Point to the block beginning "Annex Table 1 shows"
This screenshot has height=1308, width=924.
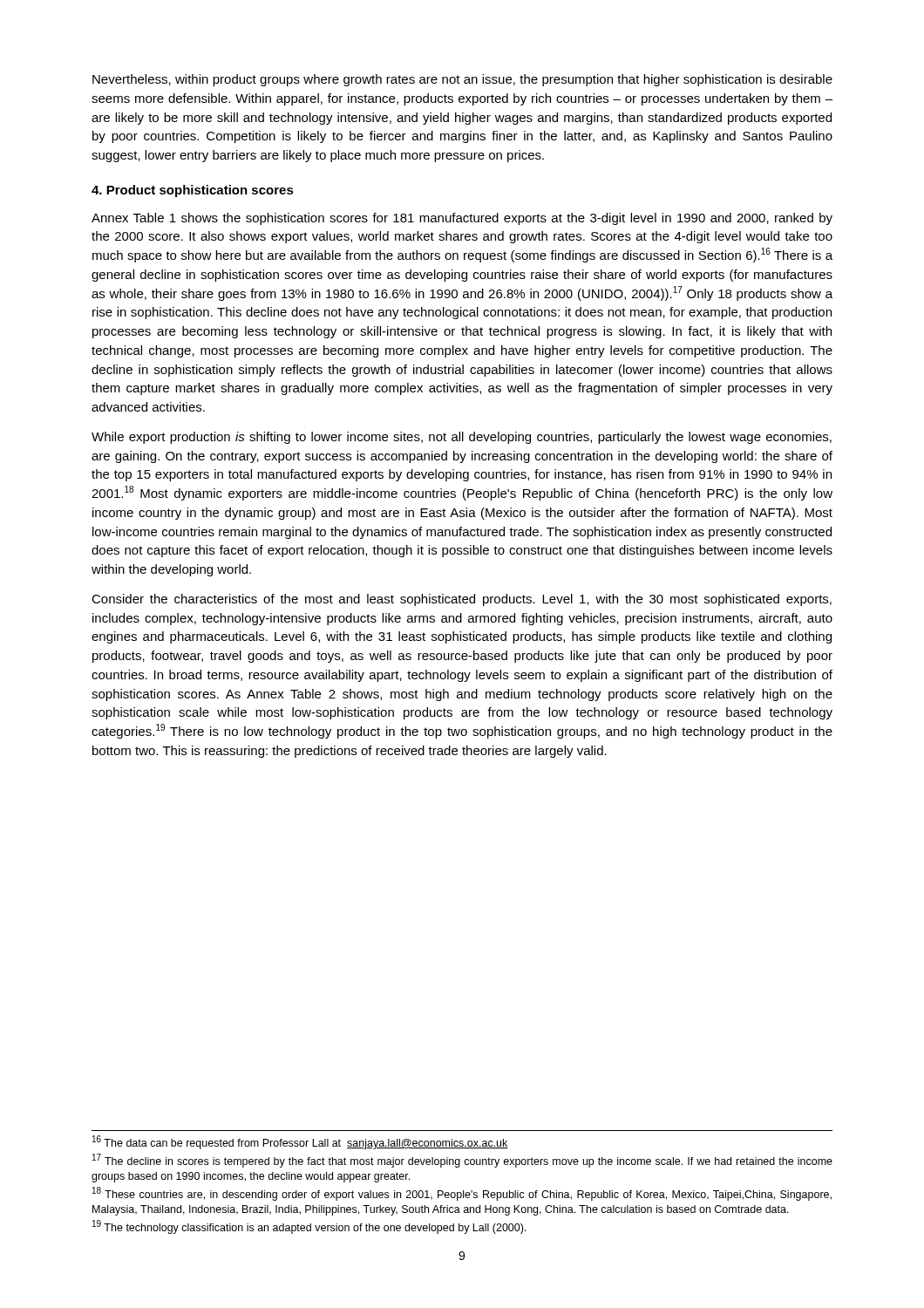462,312
